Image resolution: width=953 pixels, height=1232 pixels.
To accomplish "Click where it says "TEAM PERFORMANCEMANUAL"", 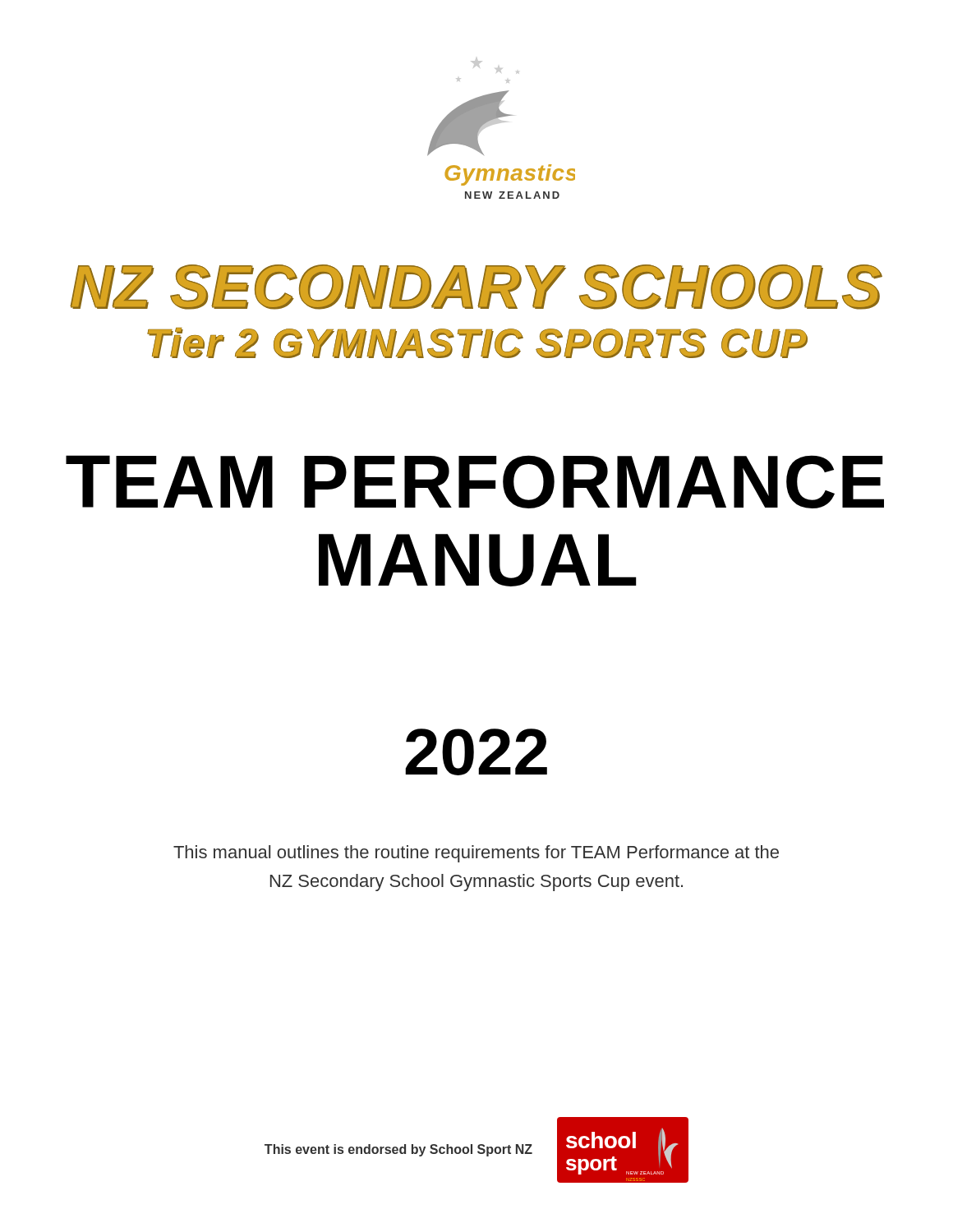I will (x=476, y=521).
